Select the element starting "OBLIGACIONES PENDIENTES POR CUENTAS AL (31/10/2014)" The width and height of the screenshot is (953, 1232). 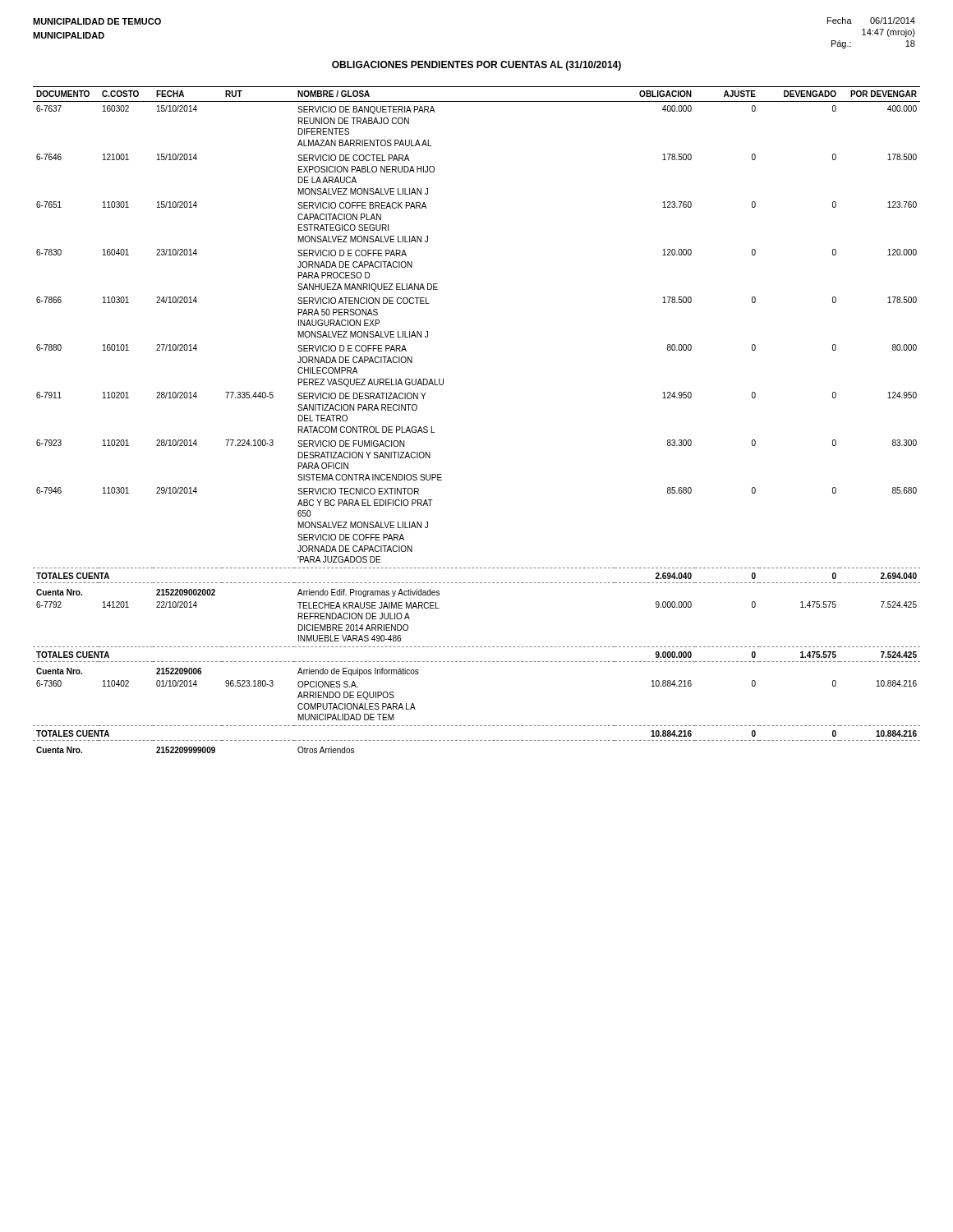(476, 65)
